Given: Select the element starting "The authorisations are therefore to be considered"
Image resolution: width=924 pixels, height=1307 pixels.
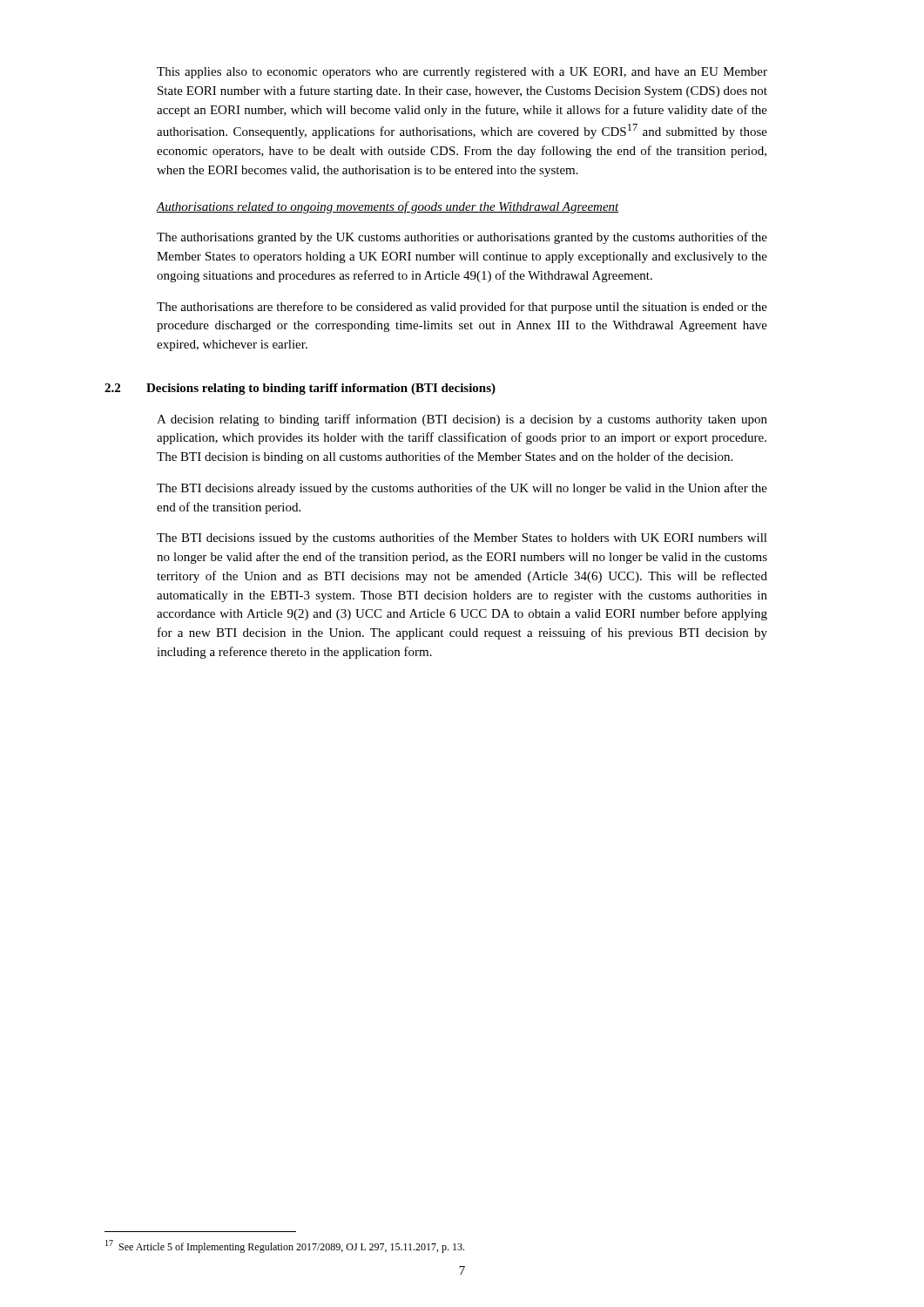Looking at the screenshot, I should coord(462,326).
